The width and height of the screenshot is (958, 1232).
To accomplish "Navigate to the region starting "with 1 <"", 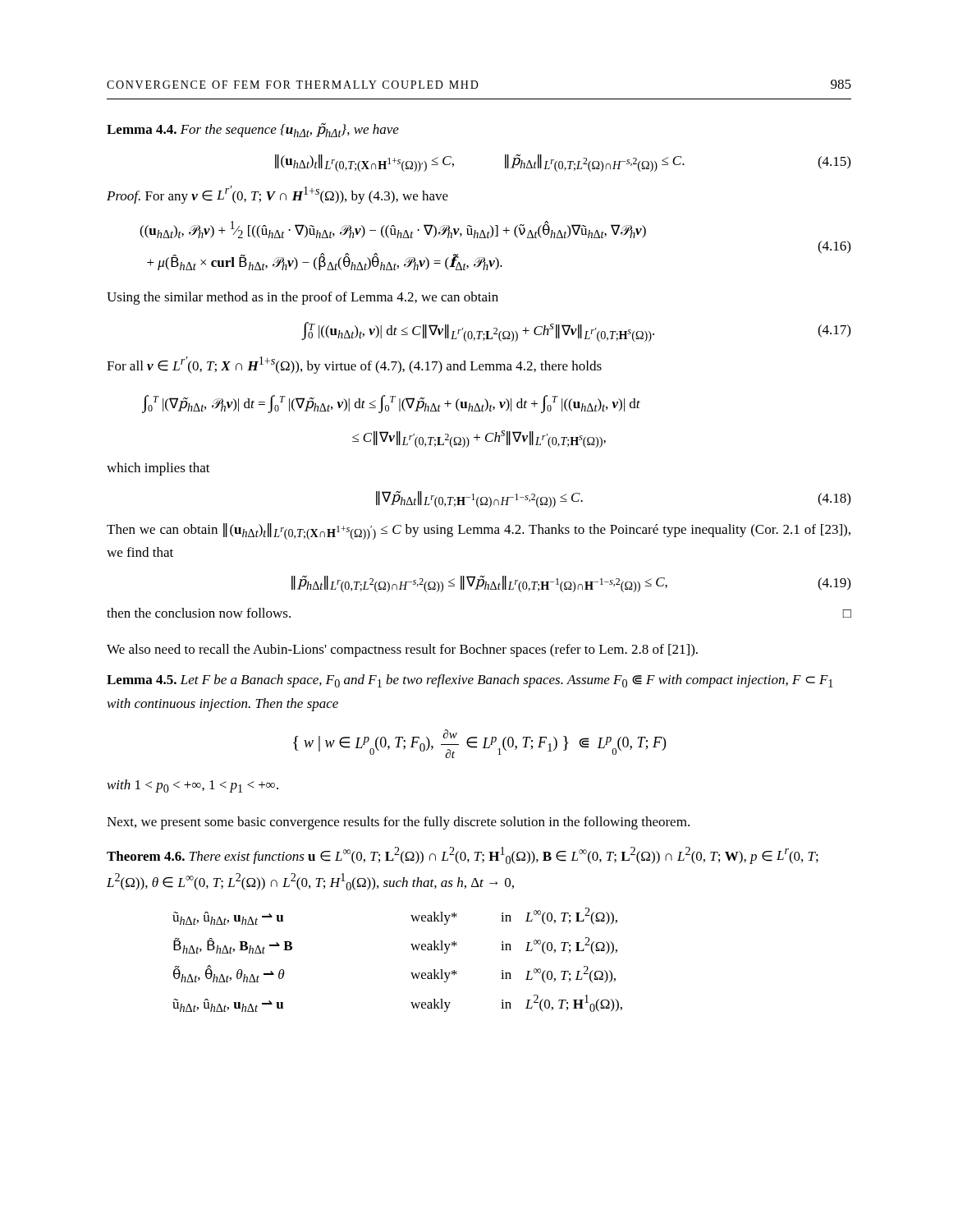I will 193,787.
